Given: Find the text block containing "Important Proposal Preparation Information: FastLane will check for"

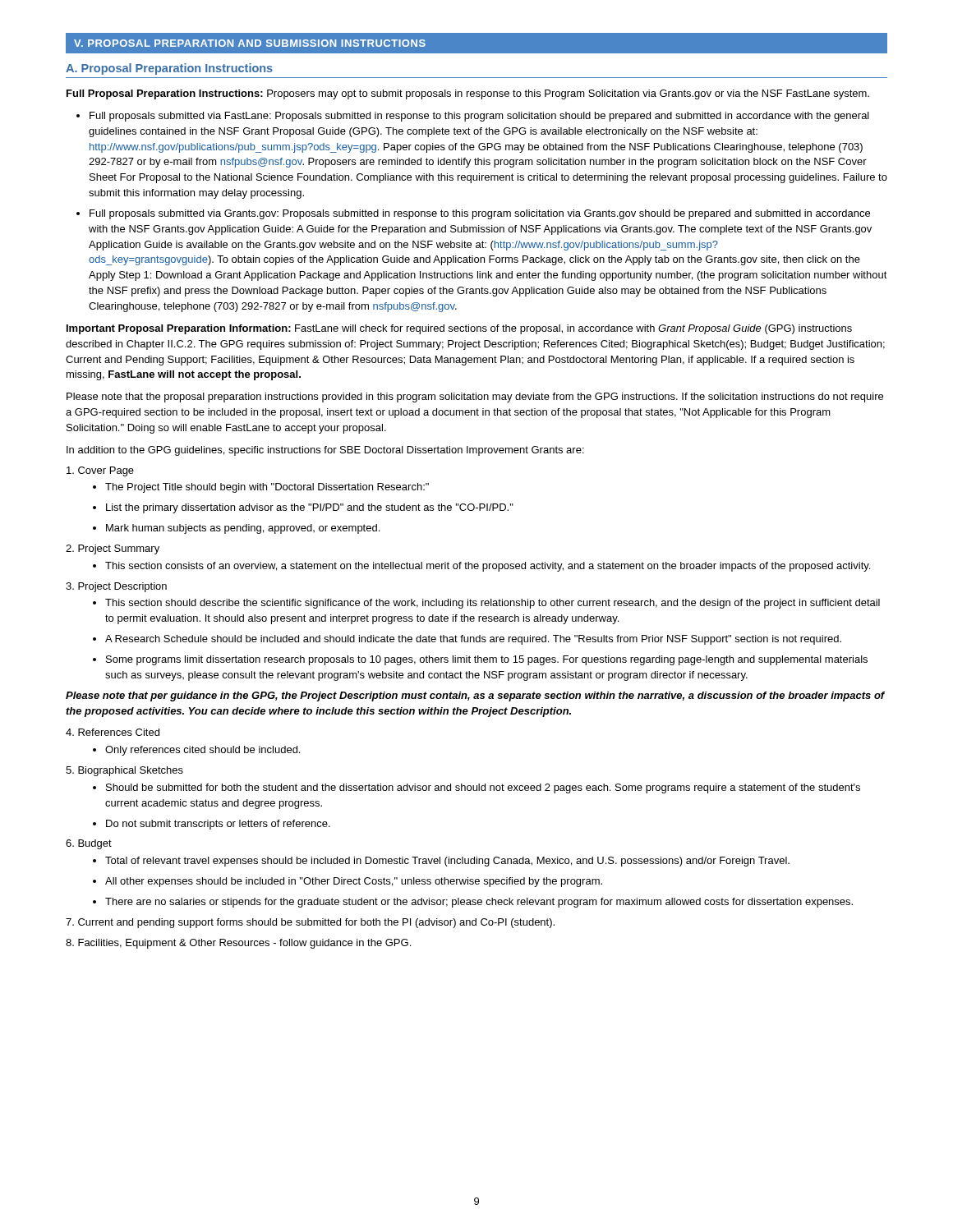Looking at the screenshot, I should click(x=476, y=351).
